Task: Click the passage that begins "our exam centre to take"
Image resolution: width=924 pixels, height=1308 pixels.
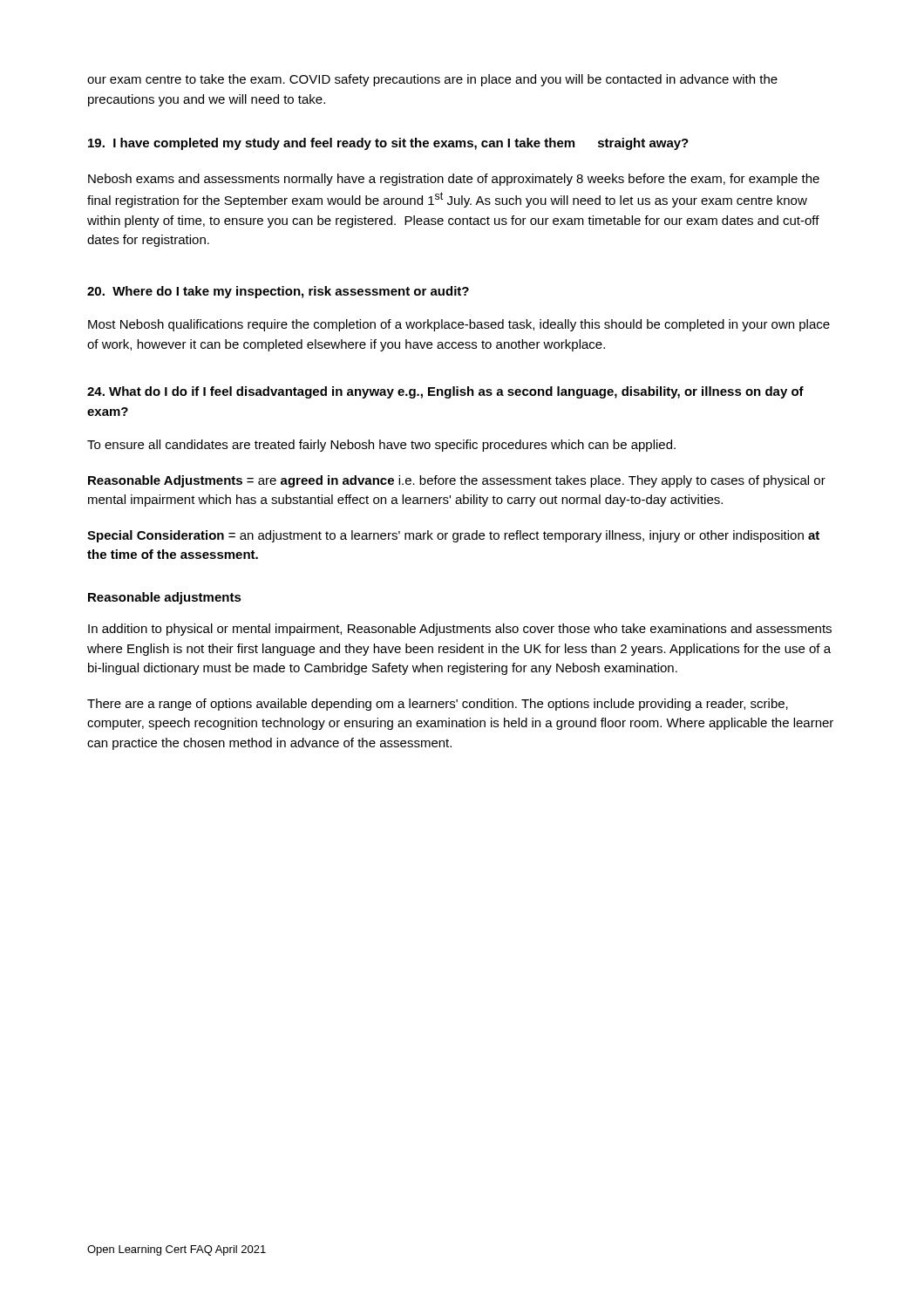Action: click(x=432, y=89)
